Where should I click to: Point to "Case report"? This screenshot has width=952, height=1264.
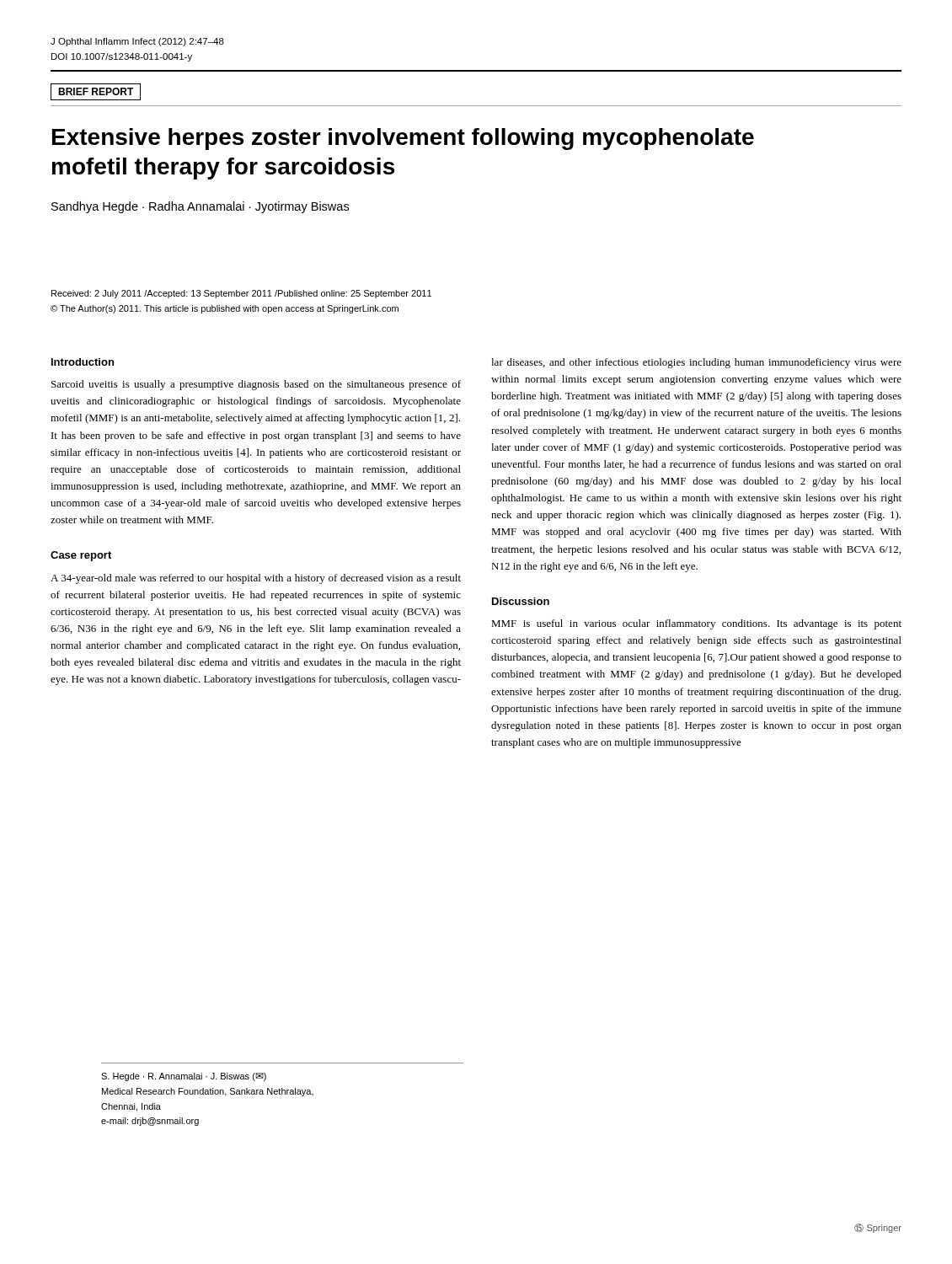pos(81,555)
